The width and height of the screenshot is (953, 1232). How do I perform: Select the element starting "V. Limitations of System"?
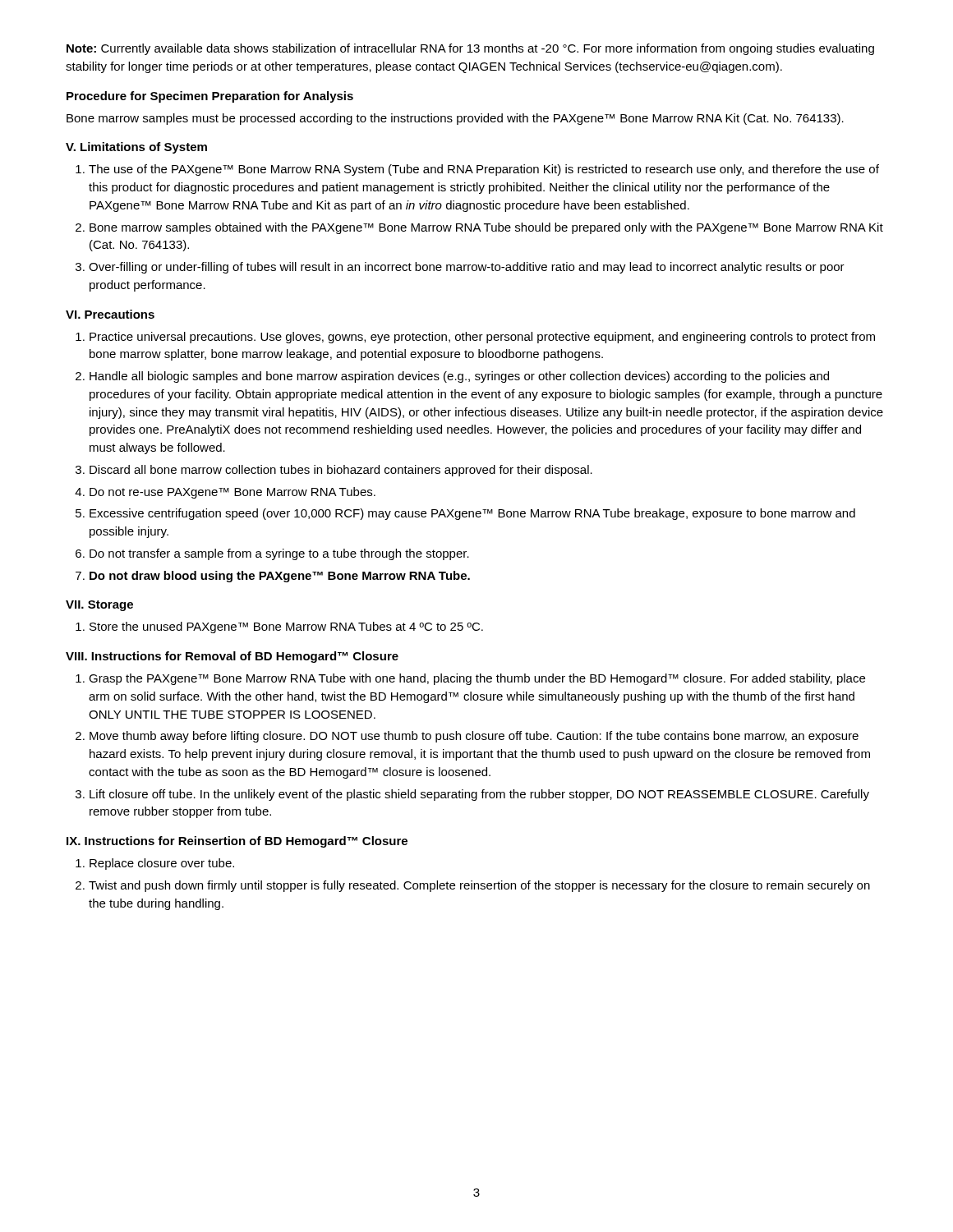pos(137,147)
